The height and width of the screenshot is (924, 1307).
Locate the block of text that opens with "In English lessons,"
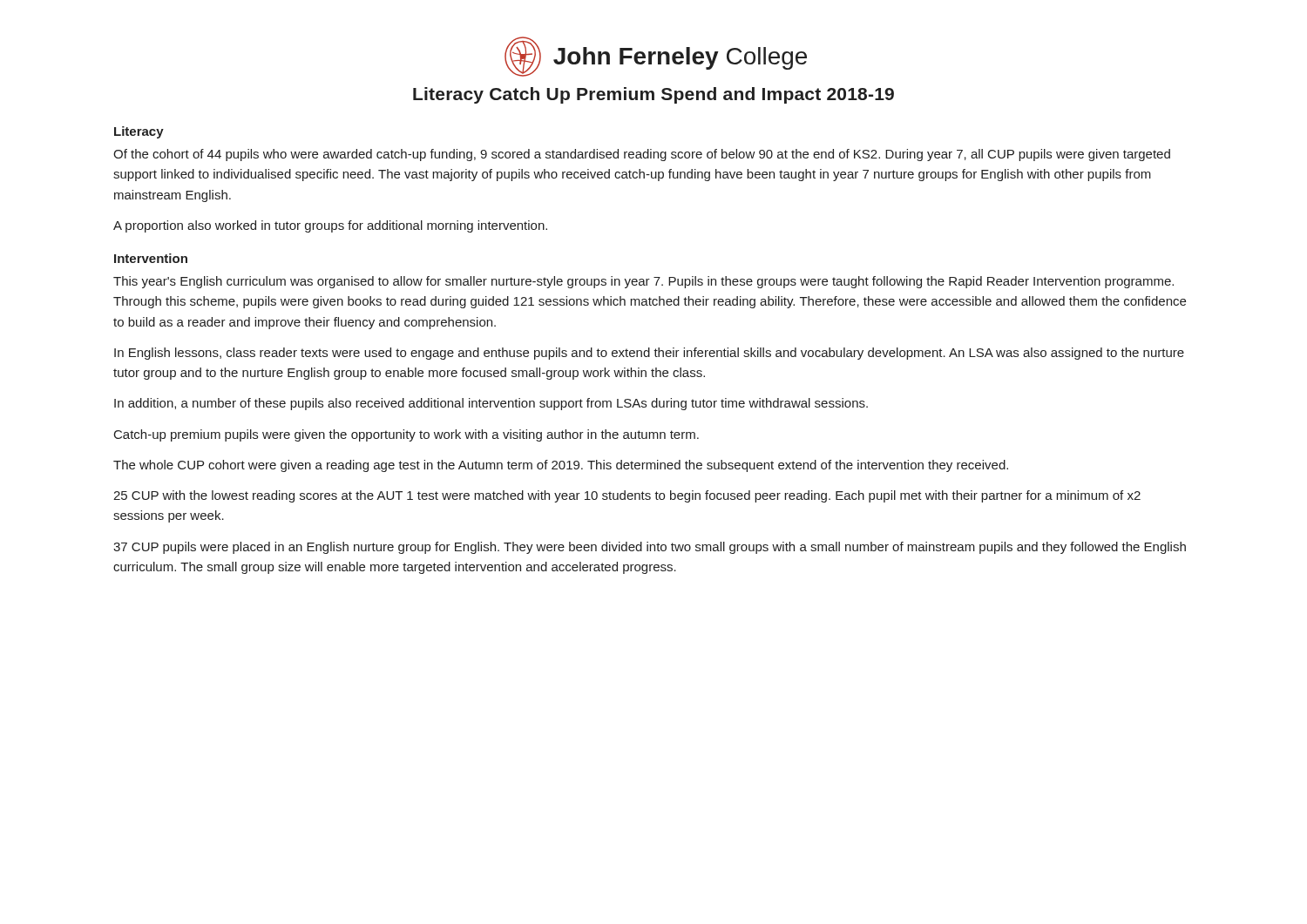(x=649, y=362)
